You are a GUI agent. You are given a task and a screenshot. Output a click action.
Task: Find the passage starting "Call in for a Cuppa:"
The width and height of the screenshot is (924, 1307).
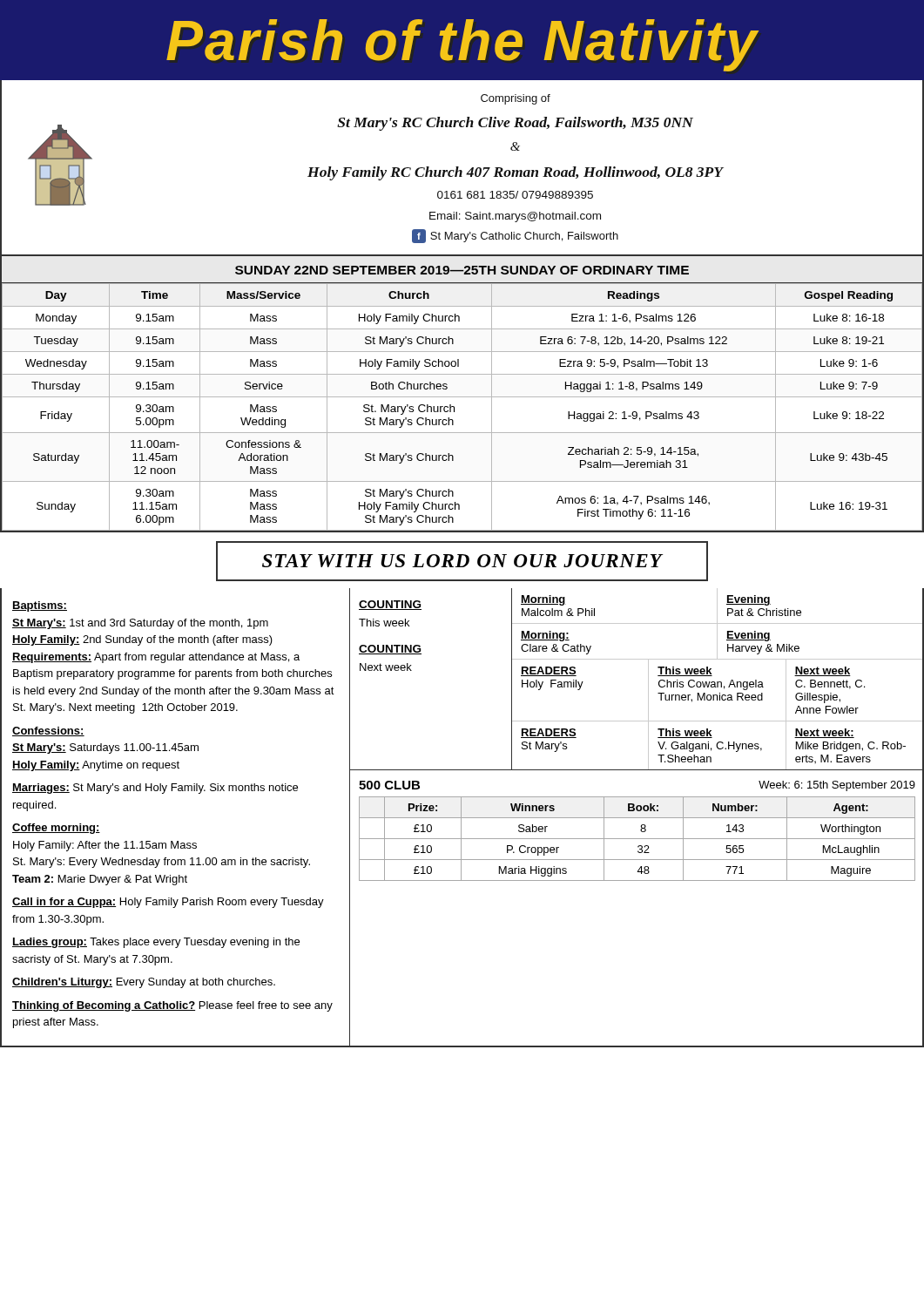click(168, 910)
